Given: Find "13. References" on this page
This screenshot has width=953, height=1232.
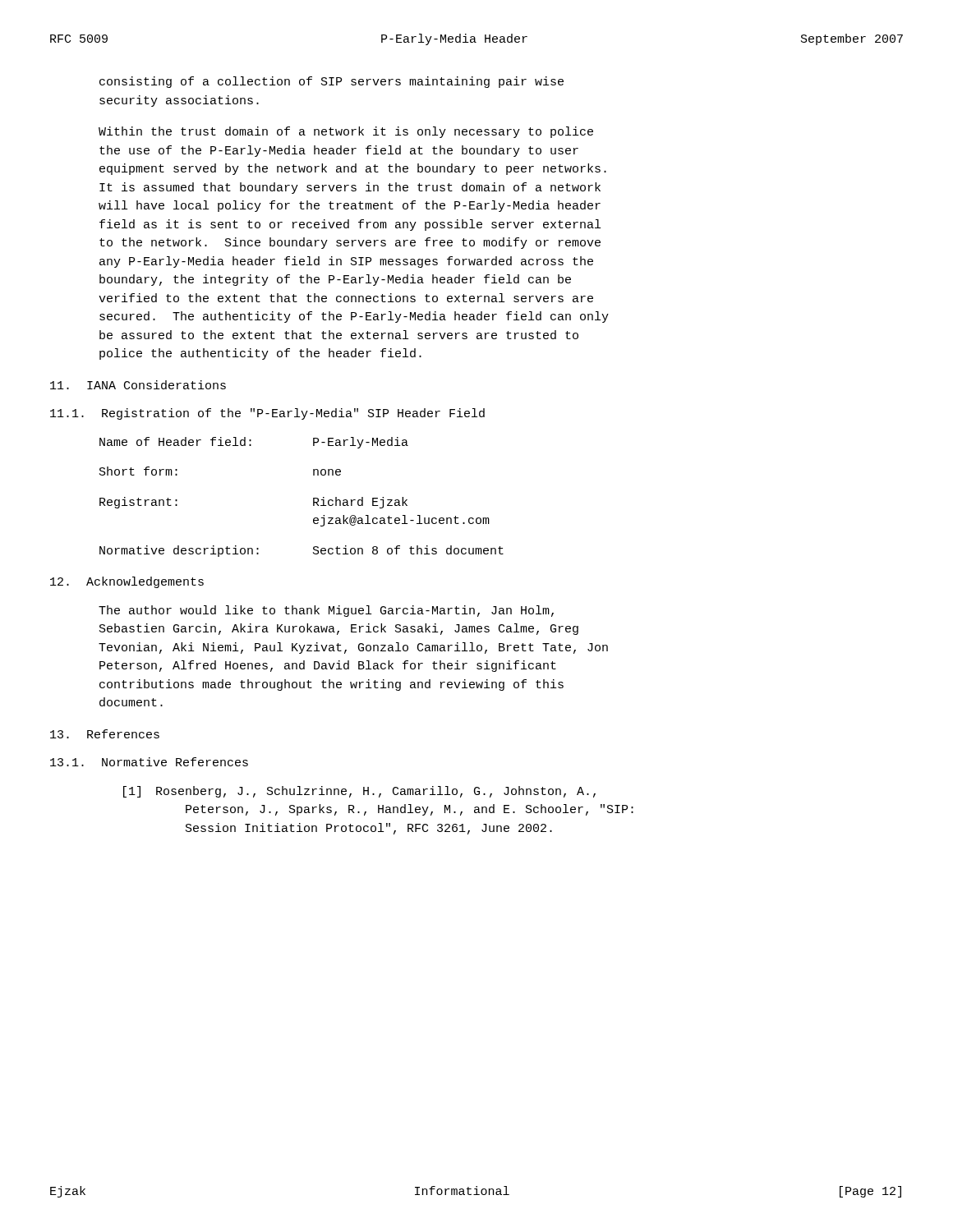Looking at the screenshot, I should (105, 735).
